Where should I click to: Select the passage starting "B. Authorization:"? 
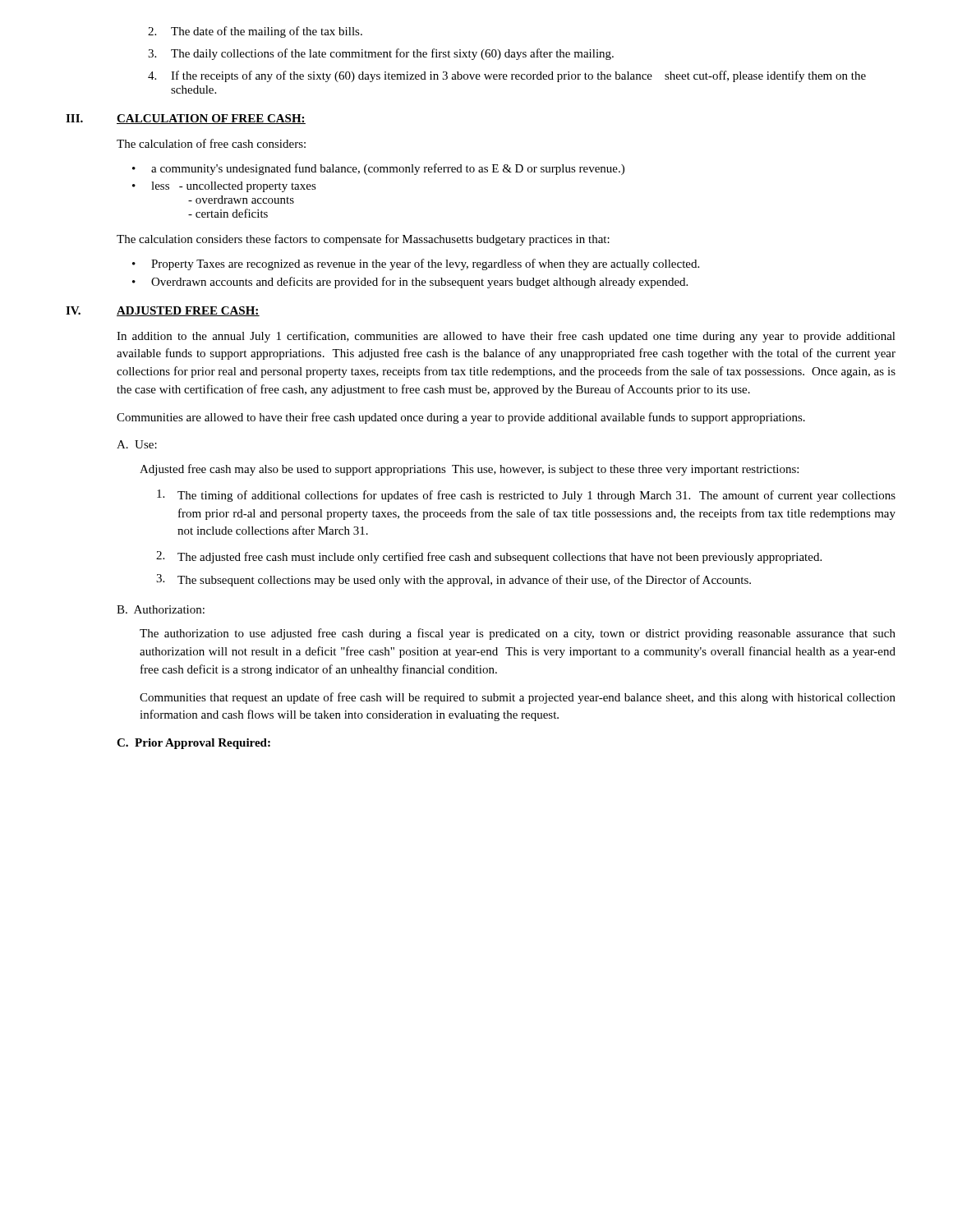(x=161, y=609)
